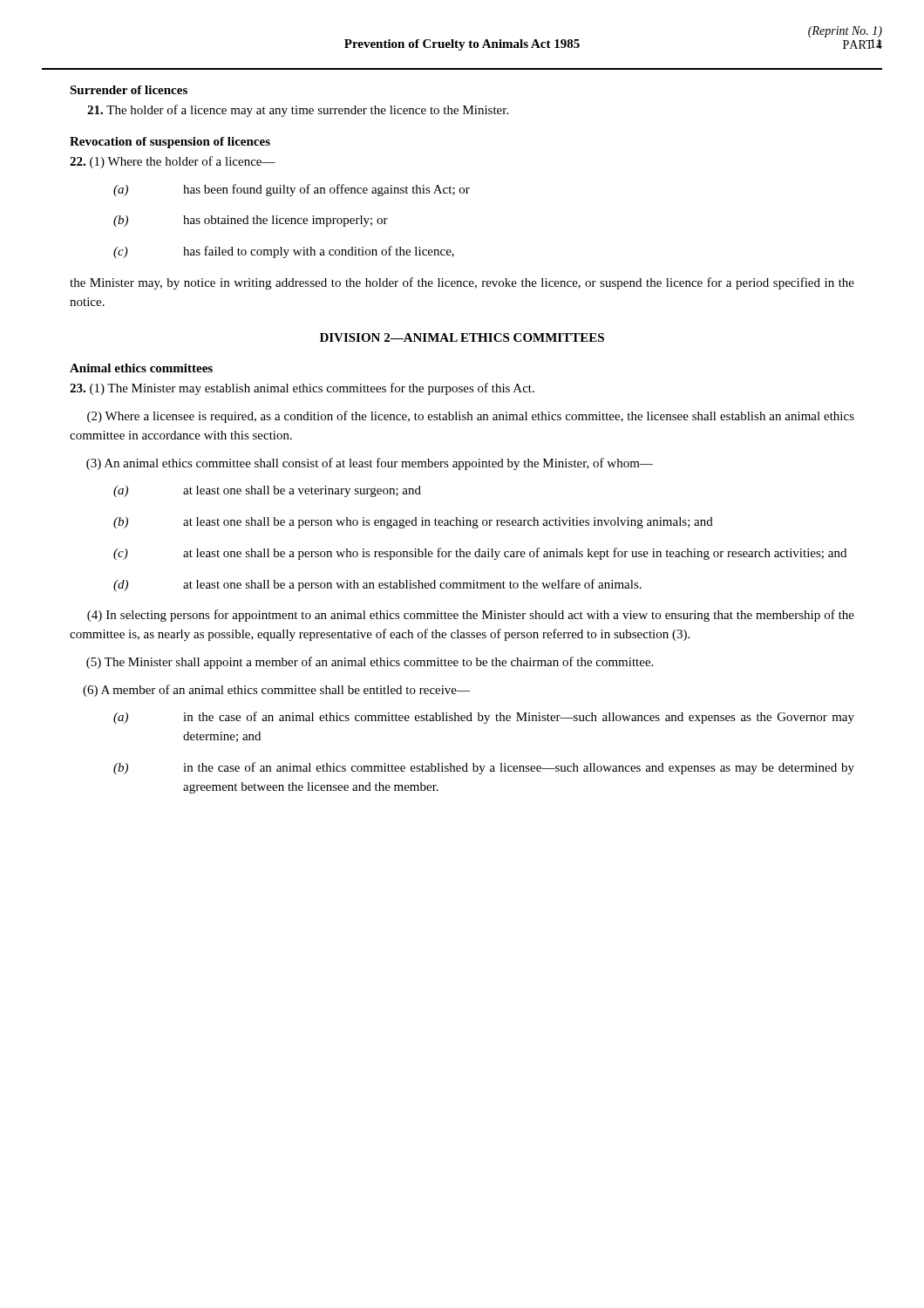Select the text block that says "(6) A member of an animal ethics"
Viewport: 924px width, 1308px height.
click(270, 689)
